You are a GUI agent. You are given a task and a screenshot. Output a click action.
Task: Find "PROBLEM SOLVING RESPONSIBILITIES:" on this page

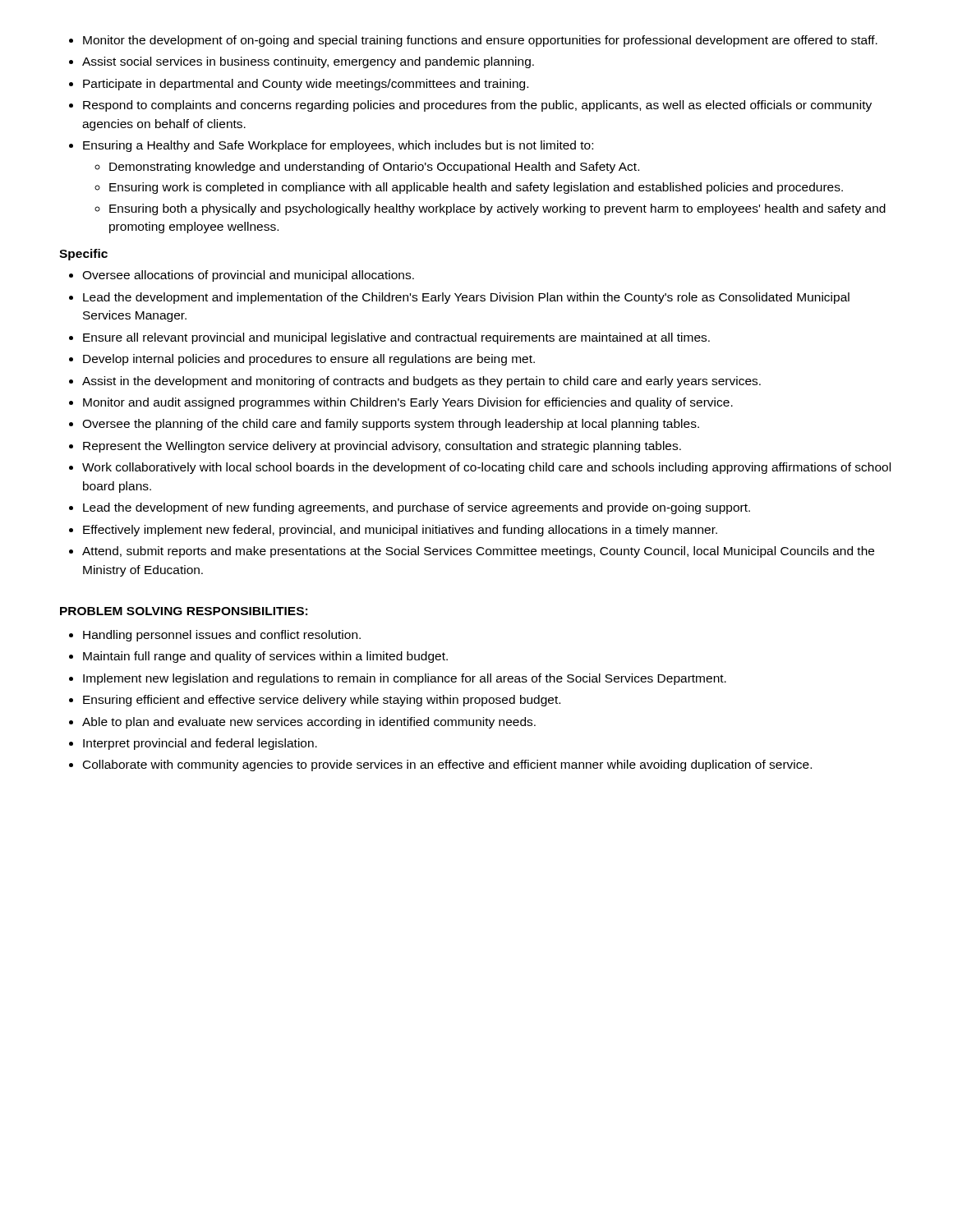point(184,611)
